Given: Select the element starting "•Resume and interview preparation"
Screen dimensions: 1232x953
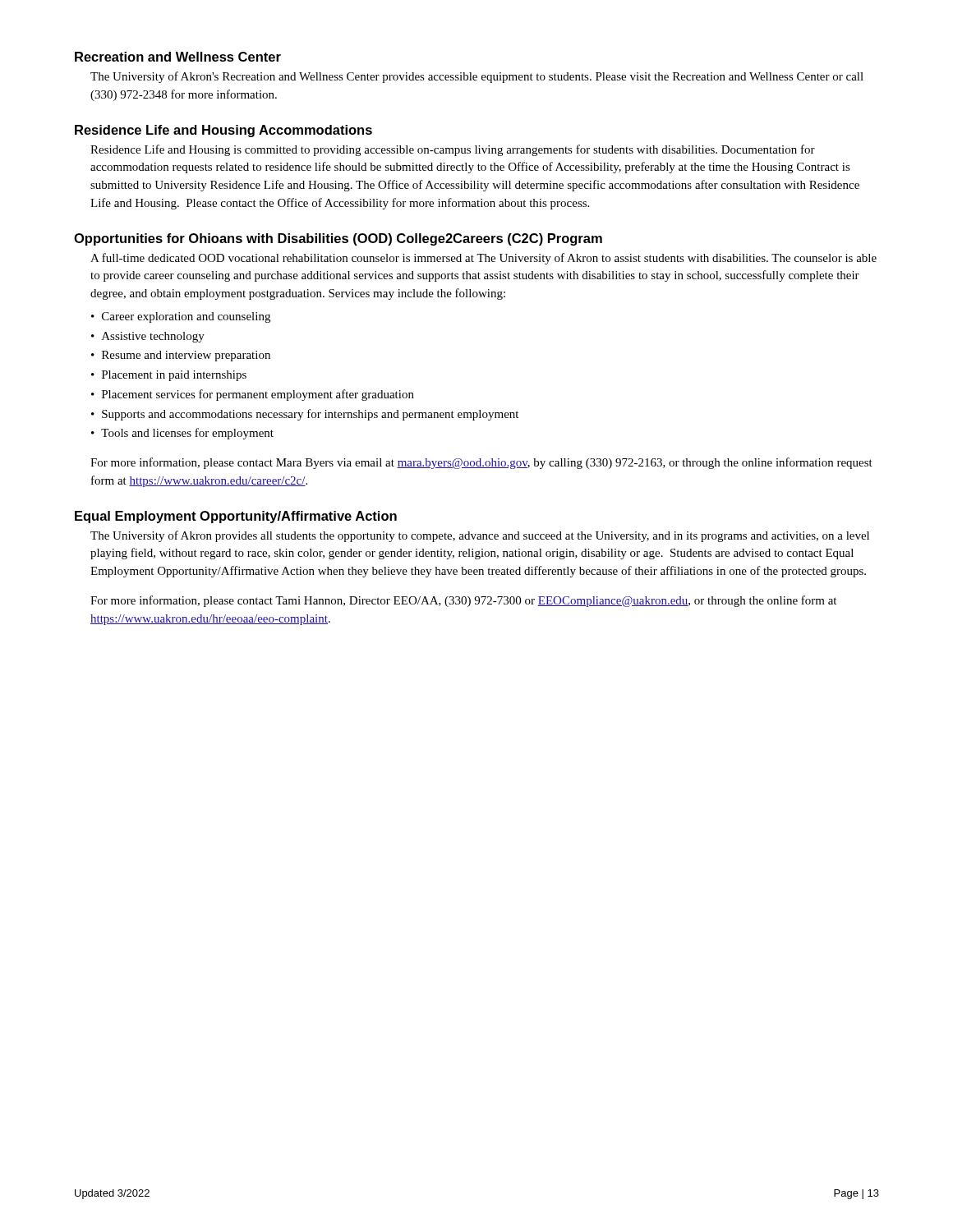Looking at the screenshot, I should click(180, 356).
